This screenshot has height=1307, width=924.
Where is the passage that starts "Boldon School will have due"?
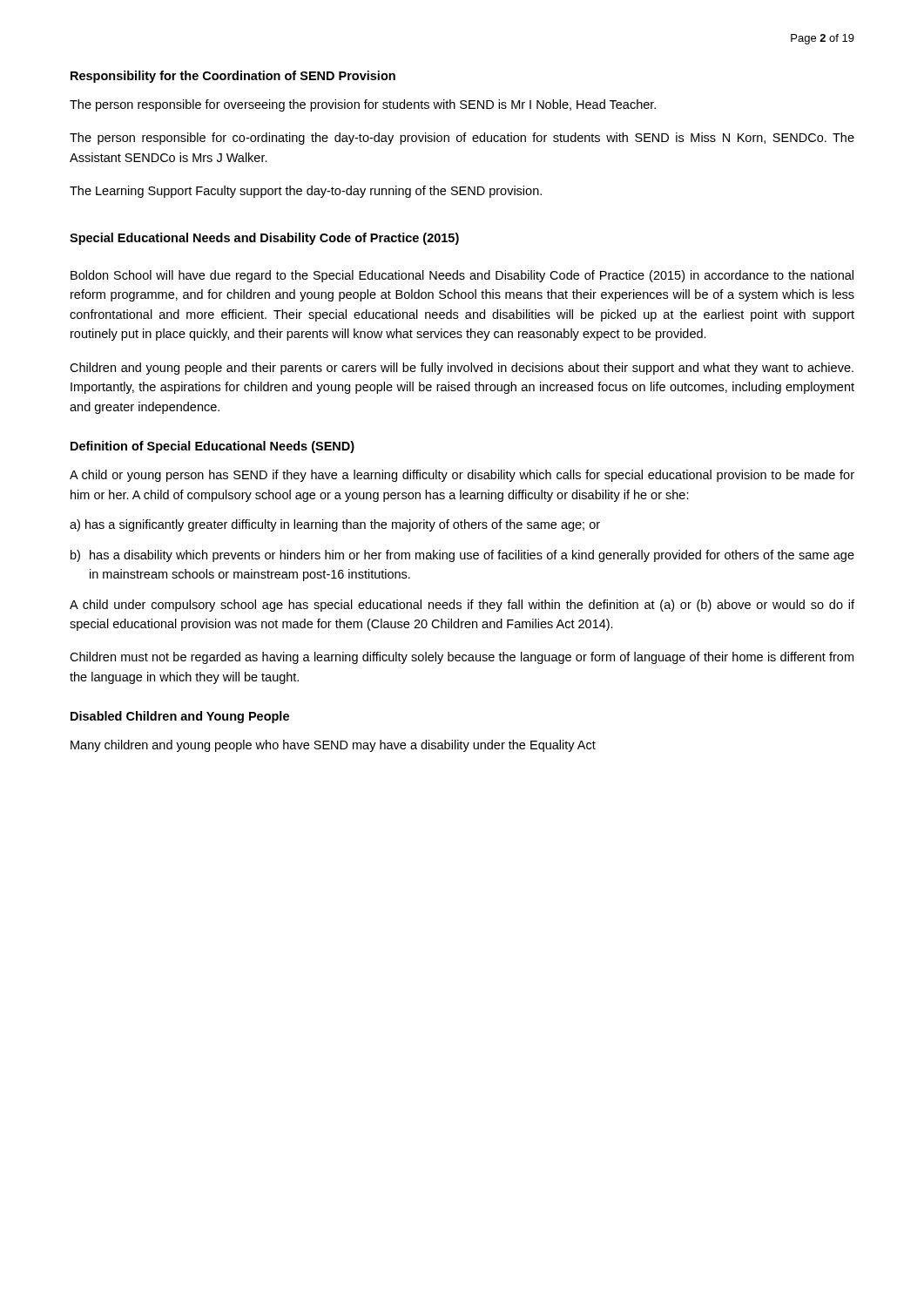coord(462,305)
